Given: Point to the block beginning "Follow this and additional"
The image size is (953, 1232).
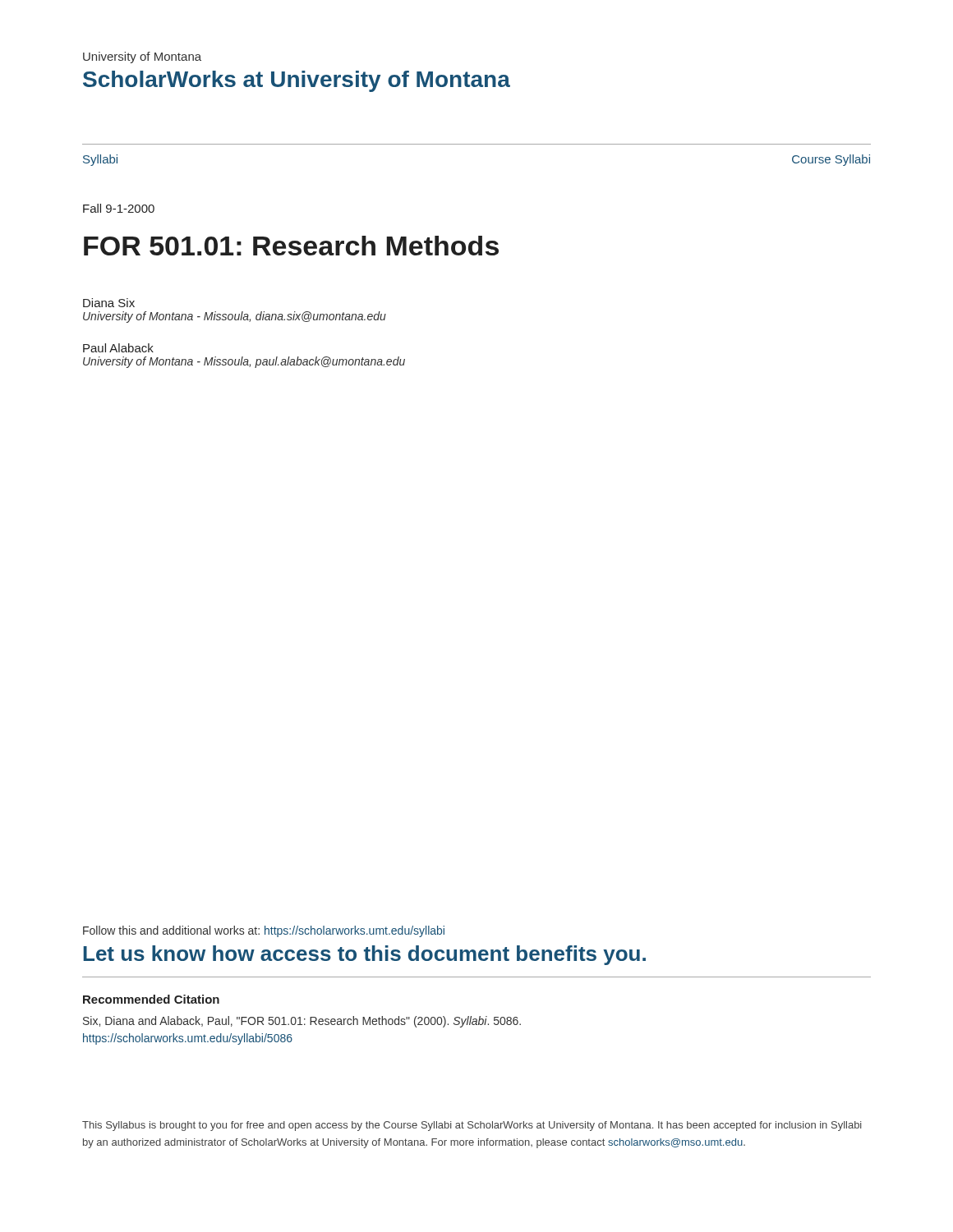Looking at the screenshot, I should click(264, 931).
